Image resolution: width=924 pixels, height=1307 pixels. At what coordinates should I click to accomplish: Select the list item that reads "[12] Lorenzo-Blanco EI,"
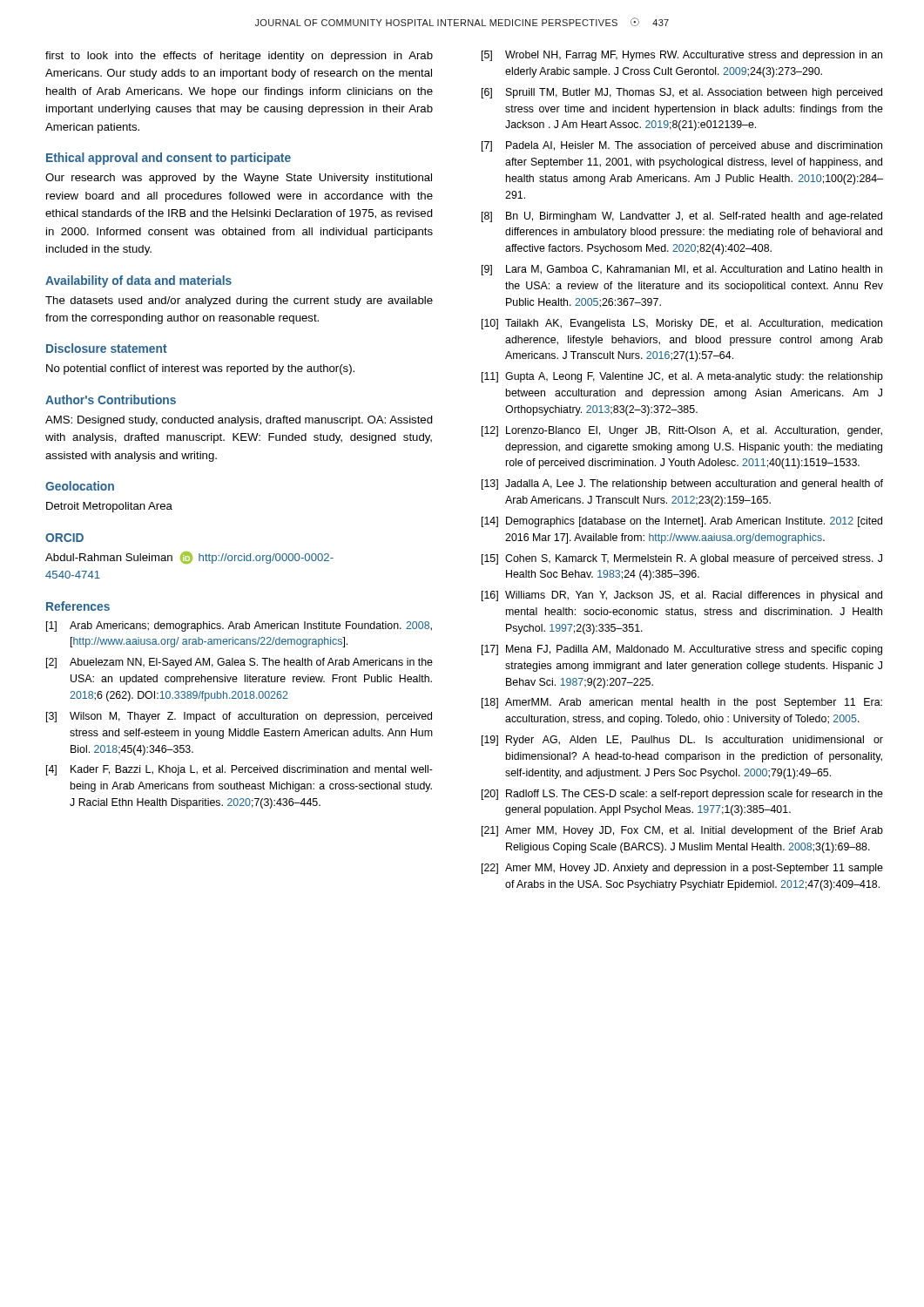click(682, 447)
